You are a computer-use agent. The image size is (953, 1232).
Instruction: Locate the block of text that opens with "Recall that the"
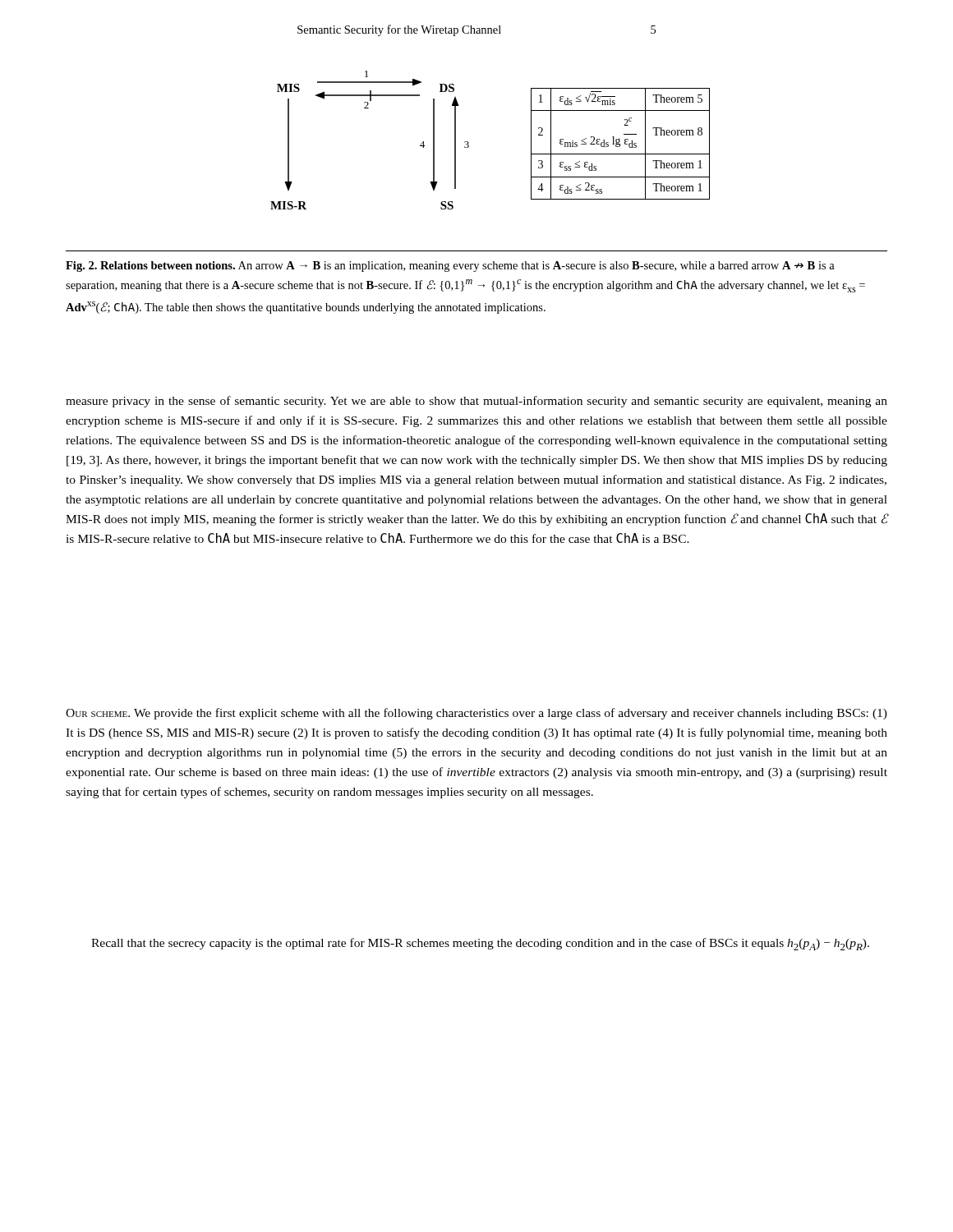pyautogui.click(x=476, y=944)
